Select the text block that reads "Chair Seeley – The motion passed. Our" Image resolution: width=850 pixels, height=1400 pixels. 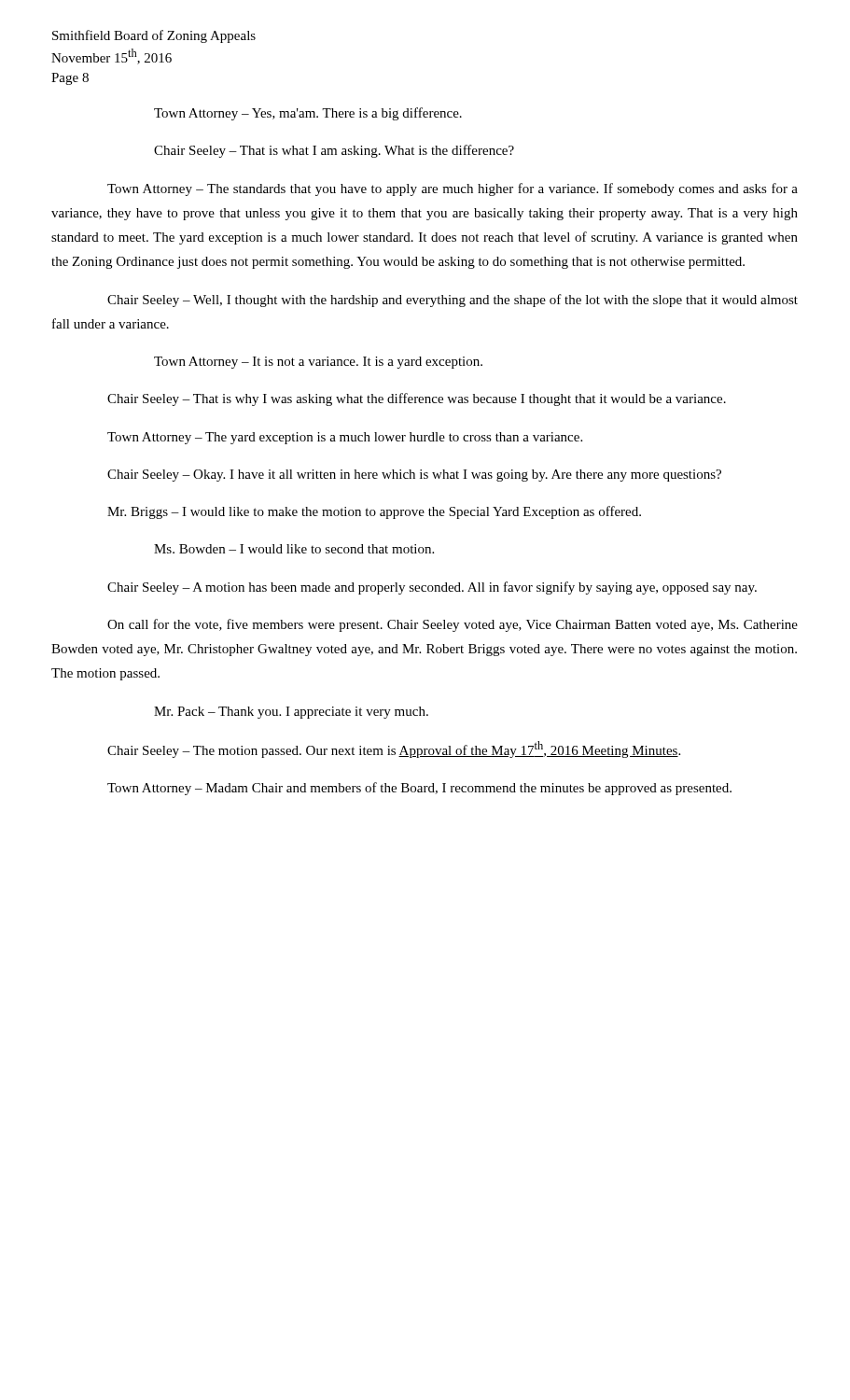pos(394,748)
